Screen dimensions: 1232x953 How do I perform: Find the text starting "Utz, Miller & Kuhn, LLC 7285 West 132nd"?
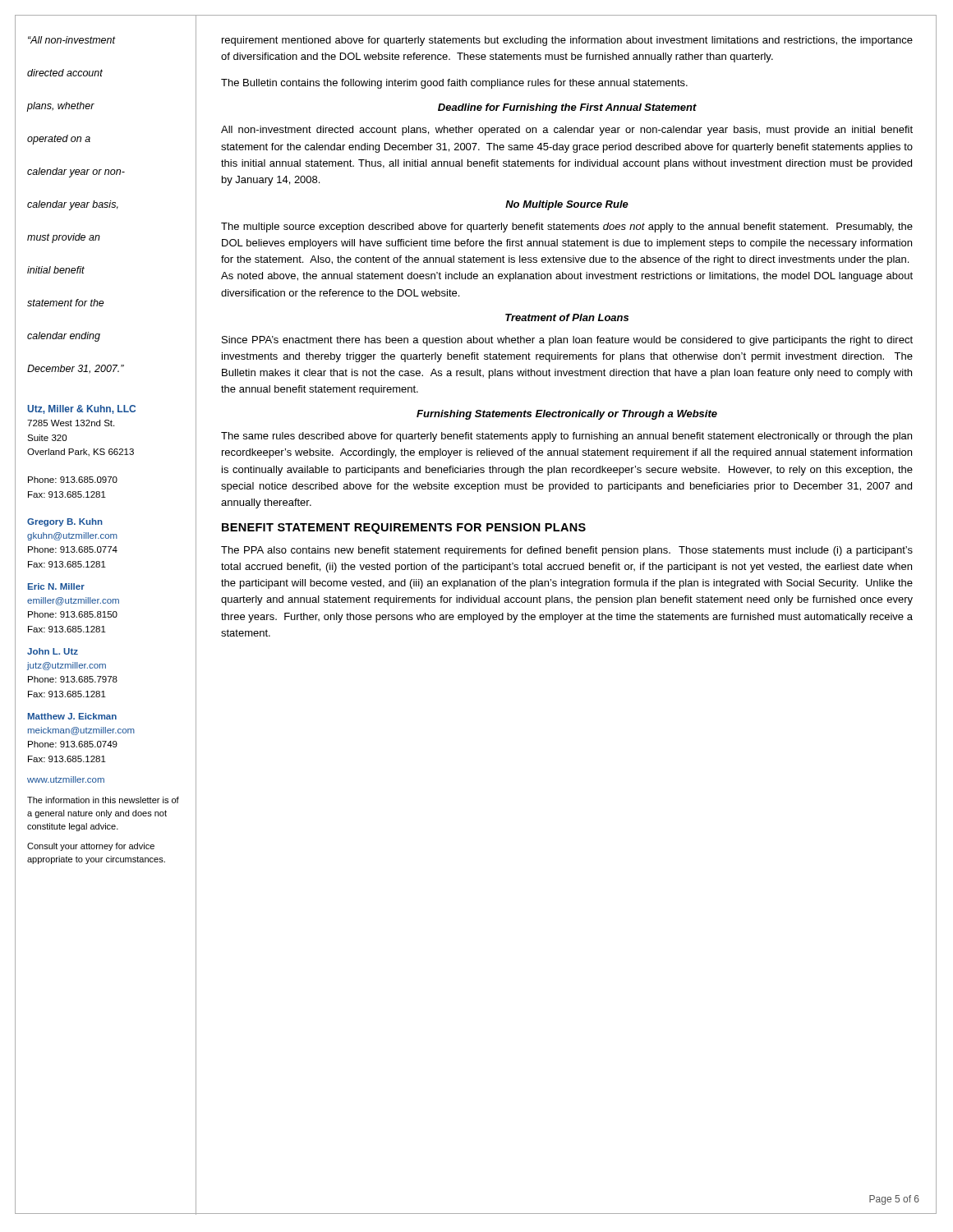(82, 451)
